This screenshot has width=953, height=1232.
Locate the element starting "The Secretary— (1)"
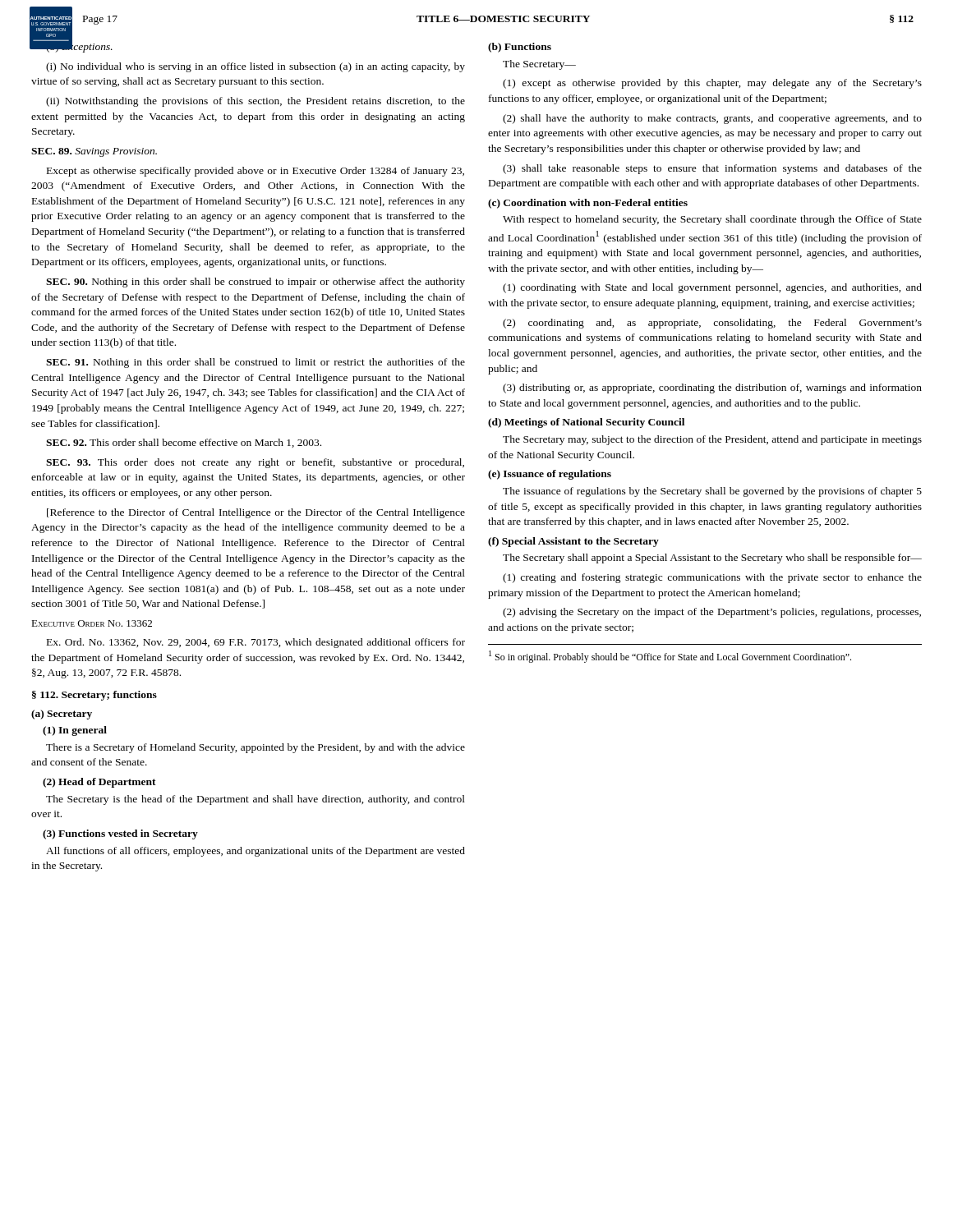point(705,124)
